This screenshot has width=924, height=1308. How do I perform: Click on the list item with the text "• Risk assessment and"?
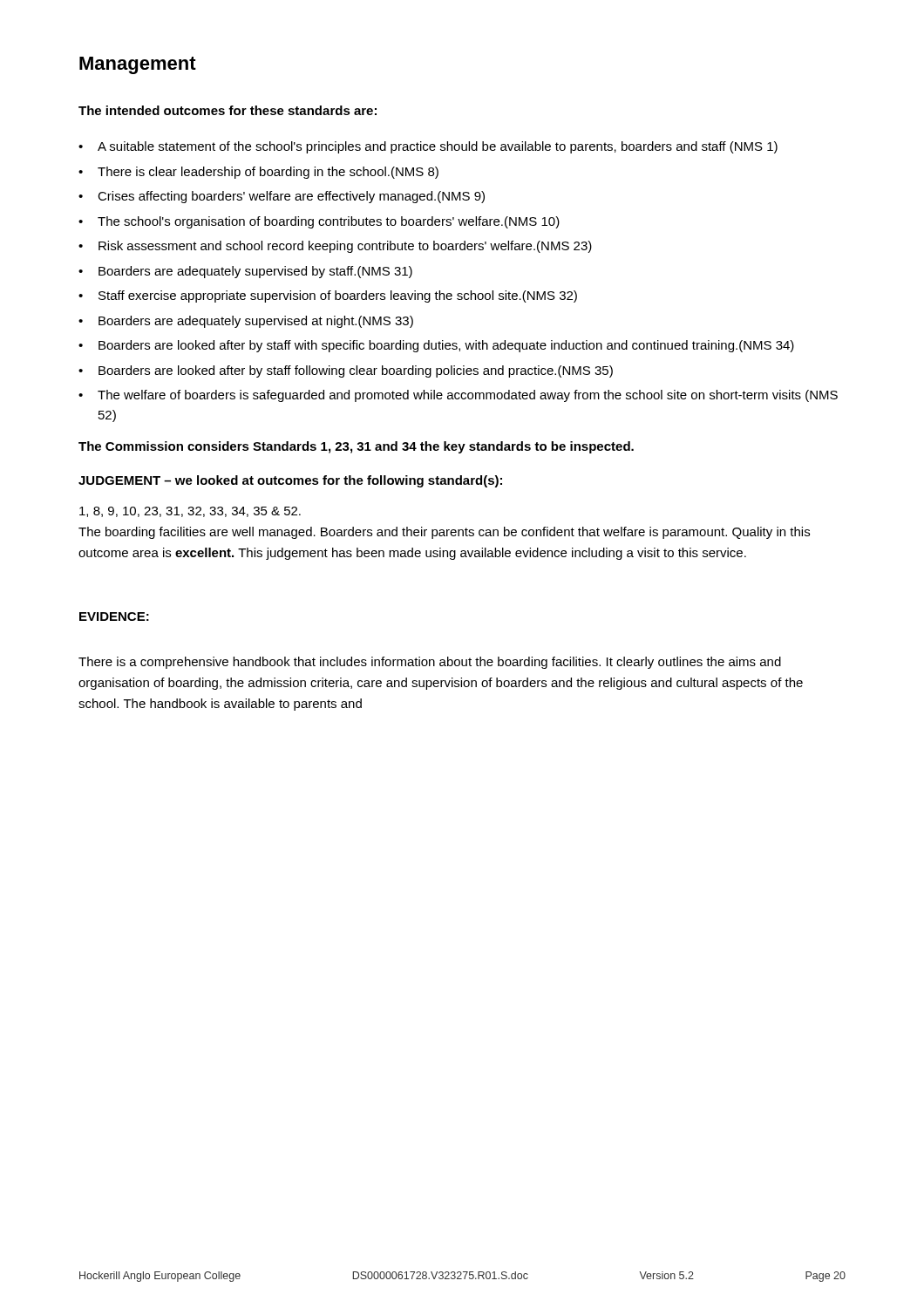tap(462, 246)
